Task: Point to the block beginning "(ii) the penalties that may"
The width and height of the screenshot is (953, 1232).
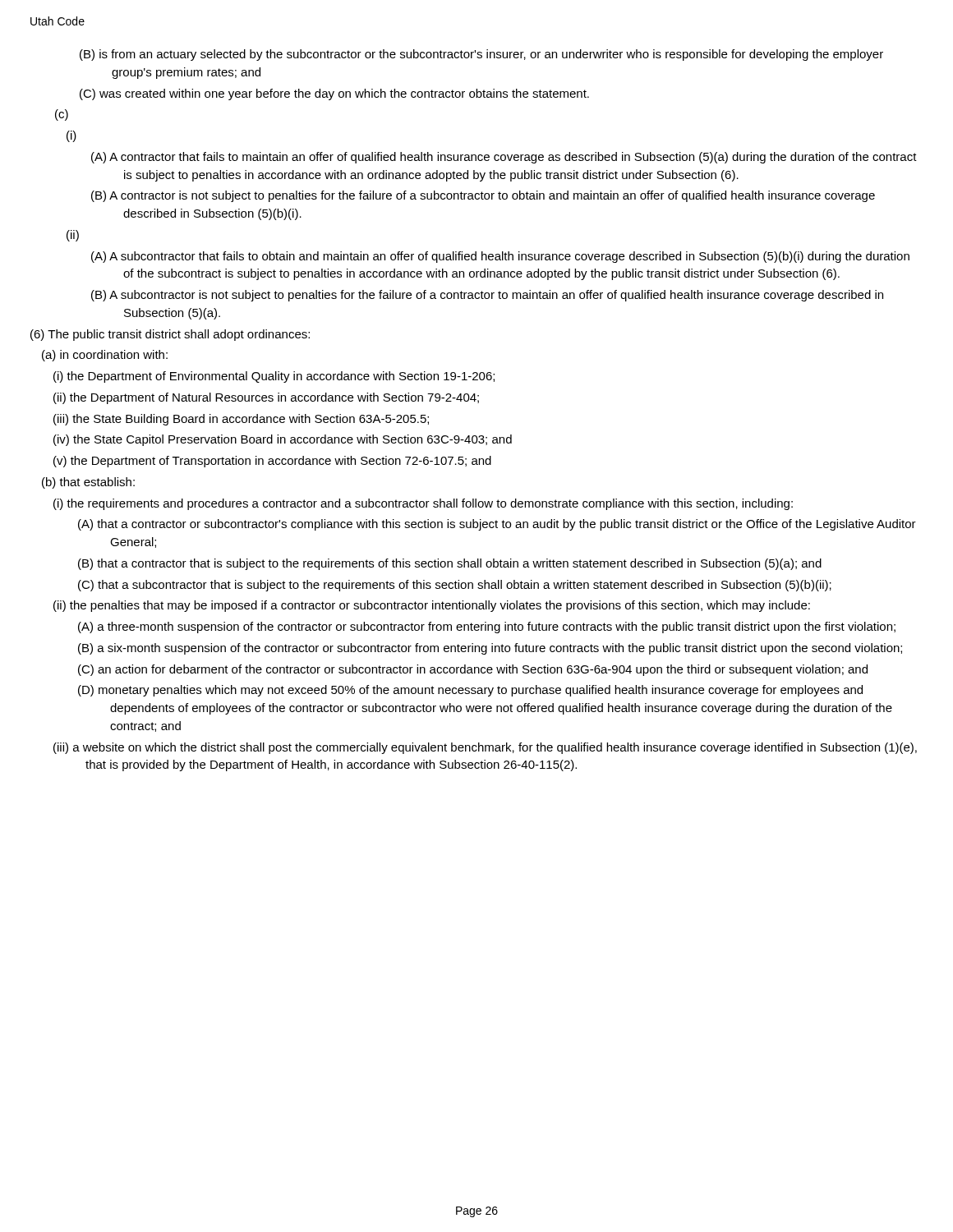Action: (x=488, y=605)
